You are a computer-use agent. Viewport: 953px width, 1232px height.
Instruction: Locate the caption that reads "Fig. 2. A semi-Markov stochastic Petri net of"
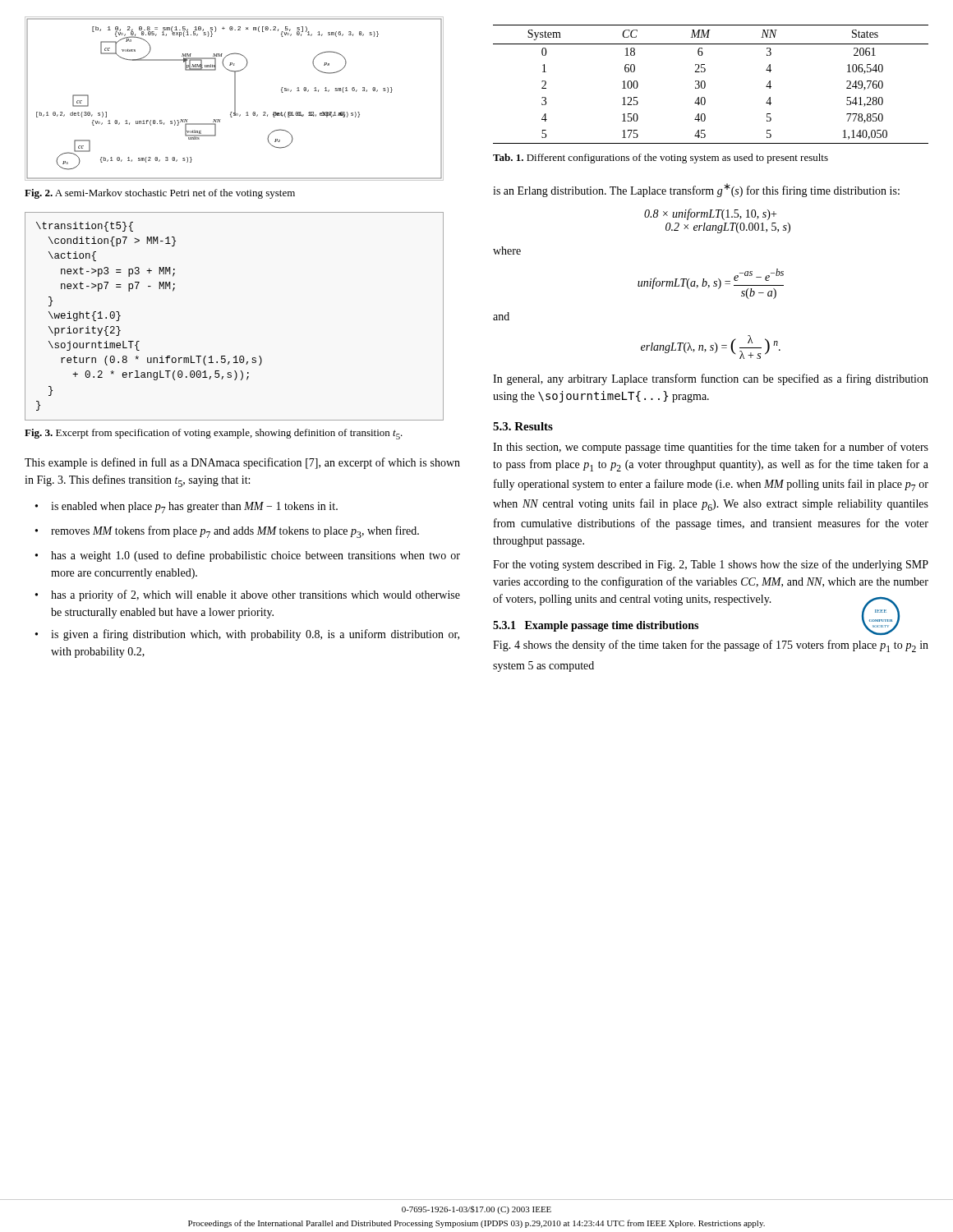tap(160, 193)
